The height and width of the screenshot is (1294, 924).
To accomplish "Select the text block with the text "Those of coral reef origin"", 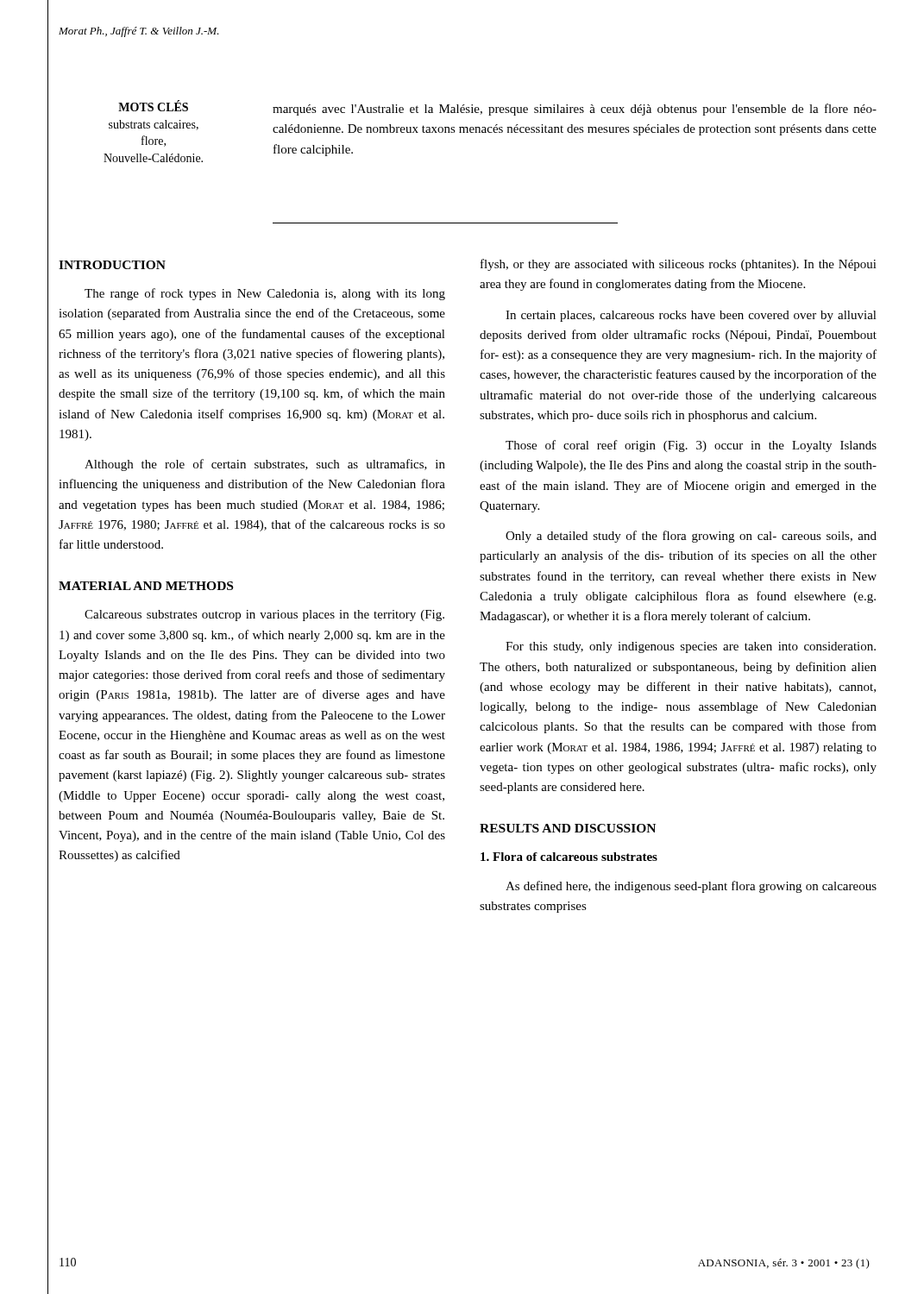I will tap(678, 475).
